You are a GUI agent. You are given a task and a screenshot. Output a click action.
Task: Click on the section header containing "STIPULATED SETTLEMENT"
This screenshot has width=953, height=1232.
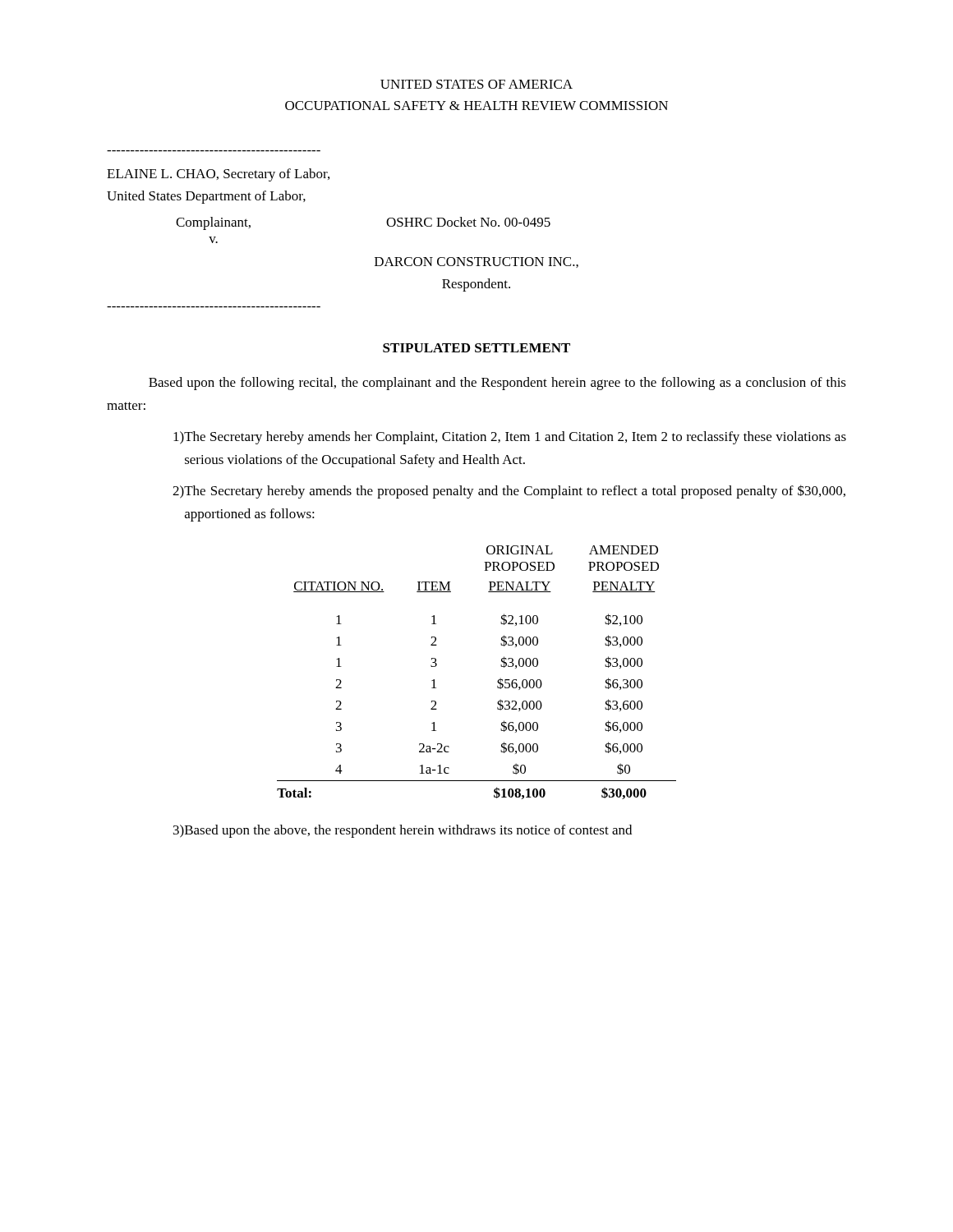click(x=476, y=348)
